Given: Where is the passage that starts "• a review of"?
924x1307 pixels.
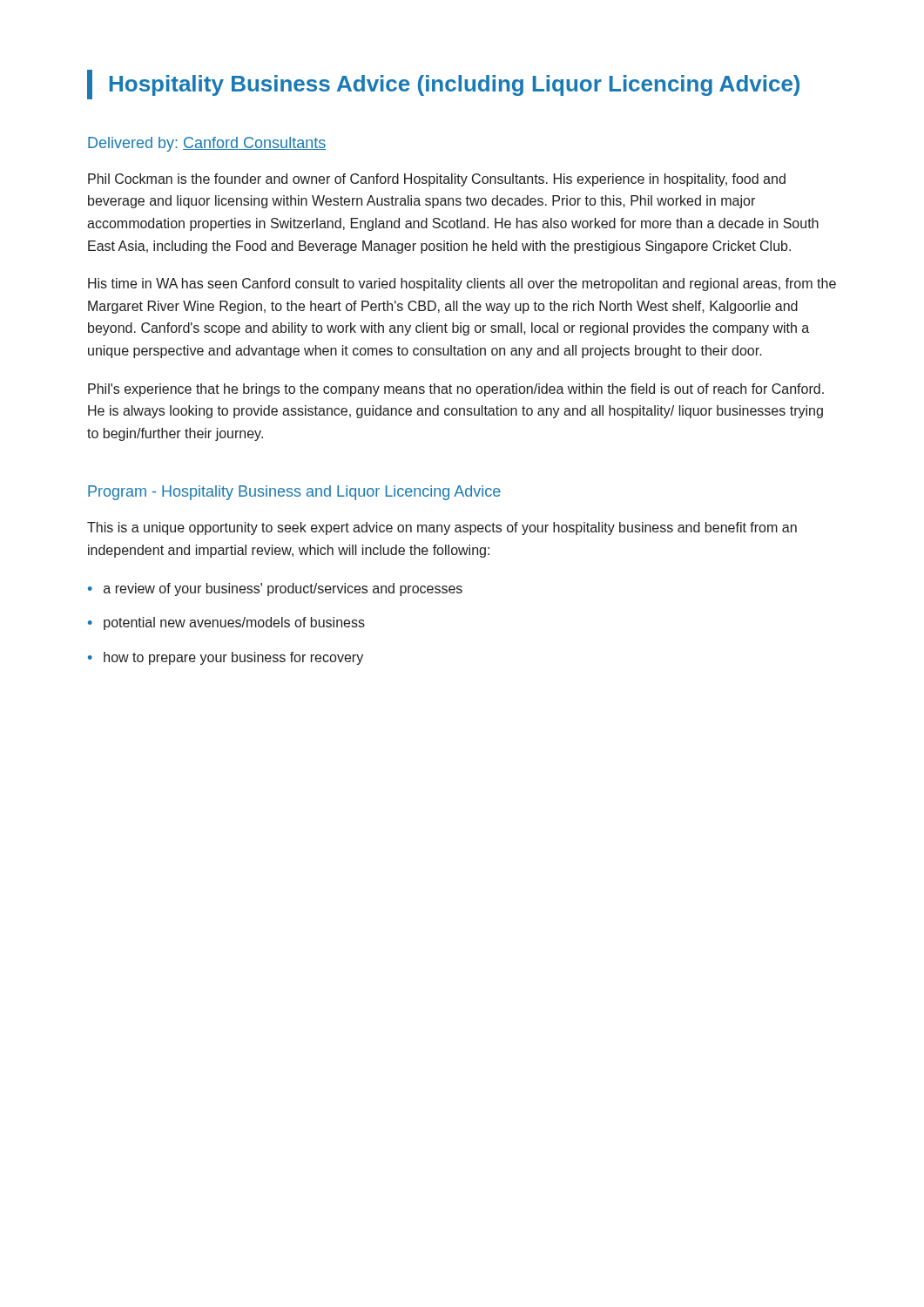Looking at the screenshot, I should pyautogui.click(x=275, y=589).
